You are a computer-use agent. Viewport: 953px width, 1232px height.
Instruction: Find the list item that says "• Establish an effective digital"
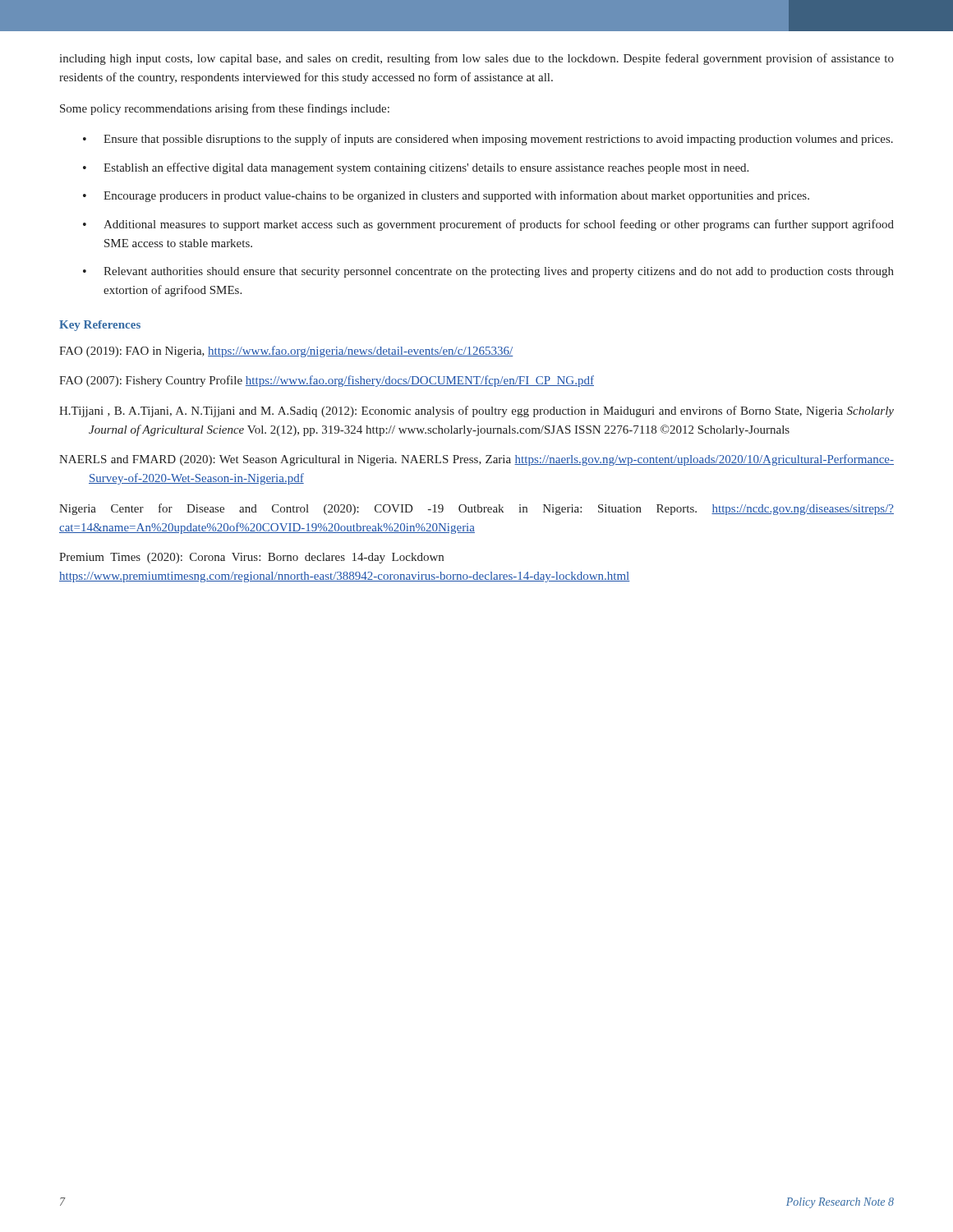[488, 168]
